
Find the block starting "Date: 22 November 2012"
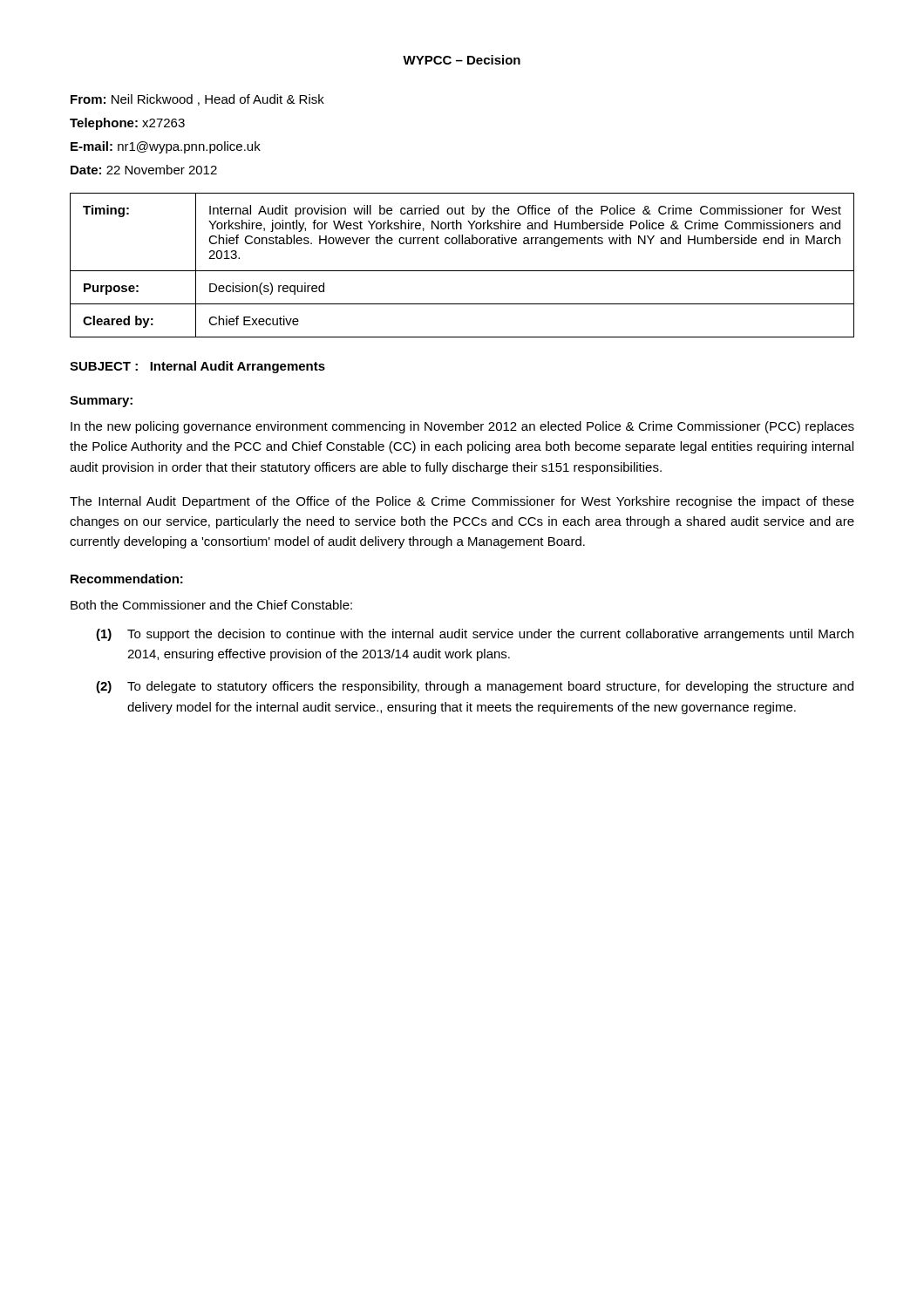[x=144, y=170]
